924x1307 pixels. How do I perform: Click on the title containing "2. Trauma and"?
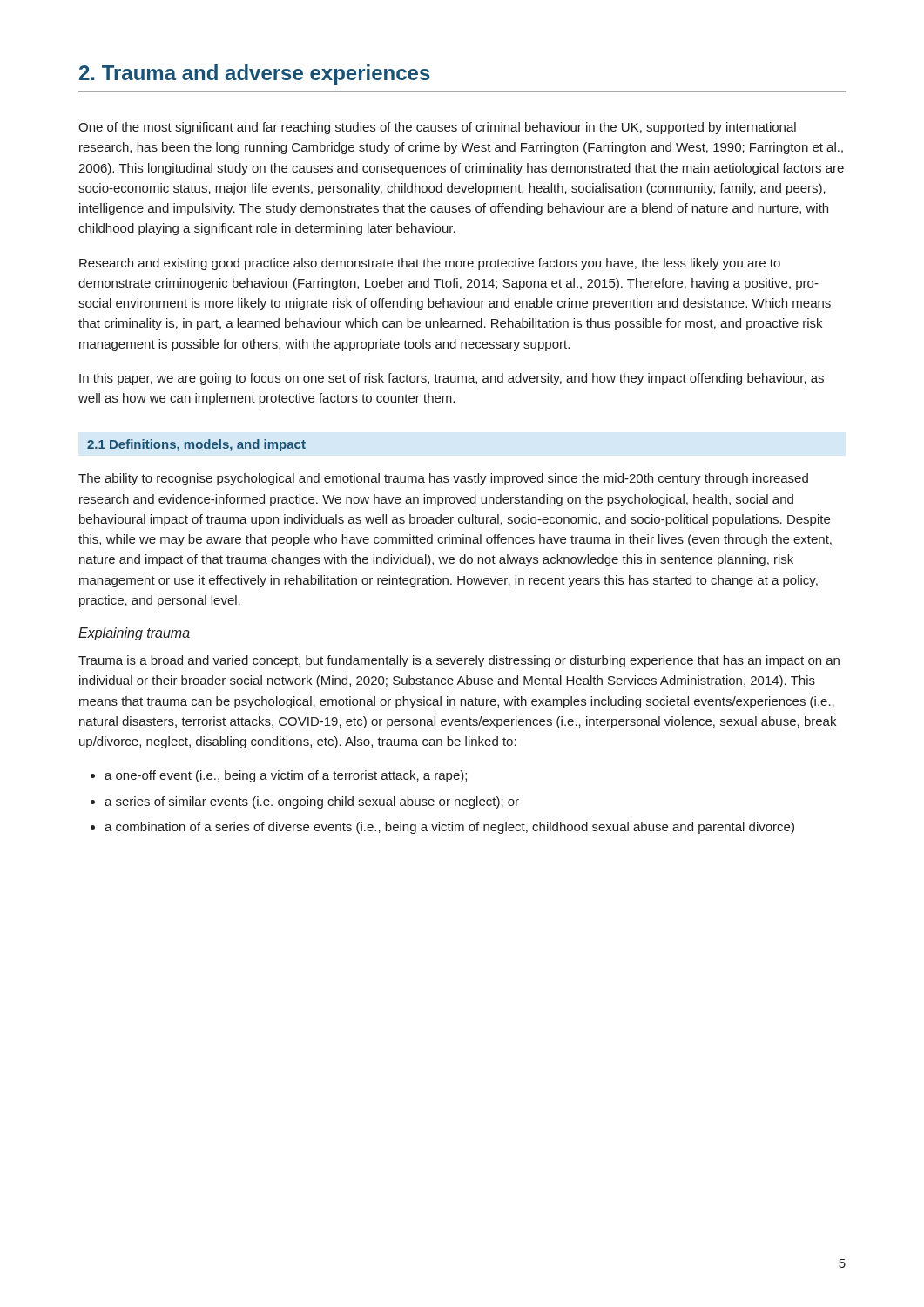255,74
